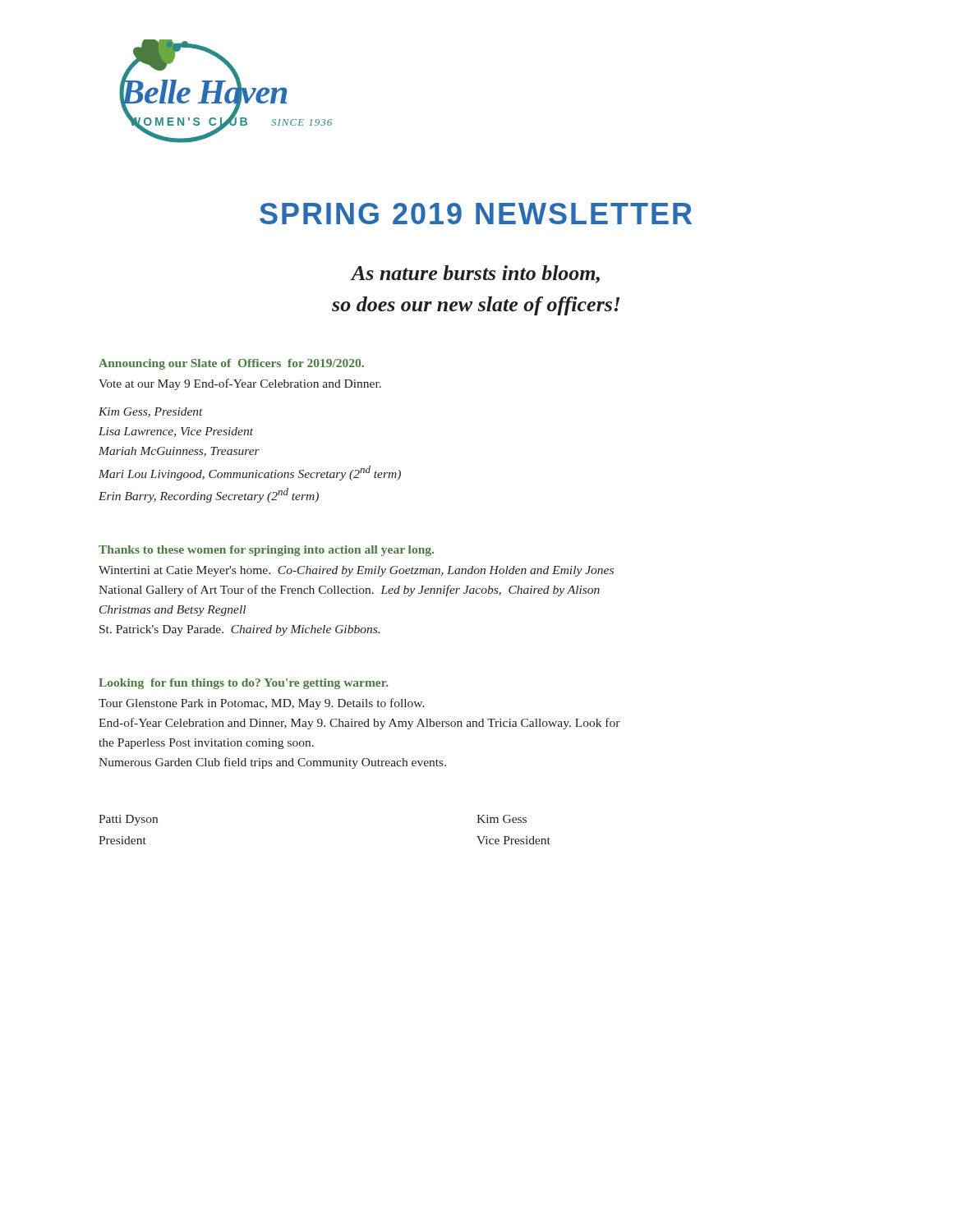Click the passage that begins "Wintertini at Catie Meyer's home. Co-Chaired"

(356, 599)
